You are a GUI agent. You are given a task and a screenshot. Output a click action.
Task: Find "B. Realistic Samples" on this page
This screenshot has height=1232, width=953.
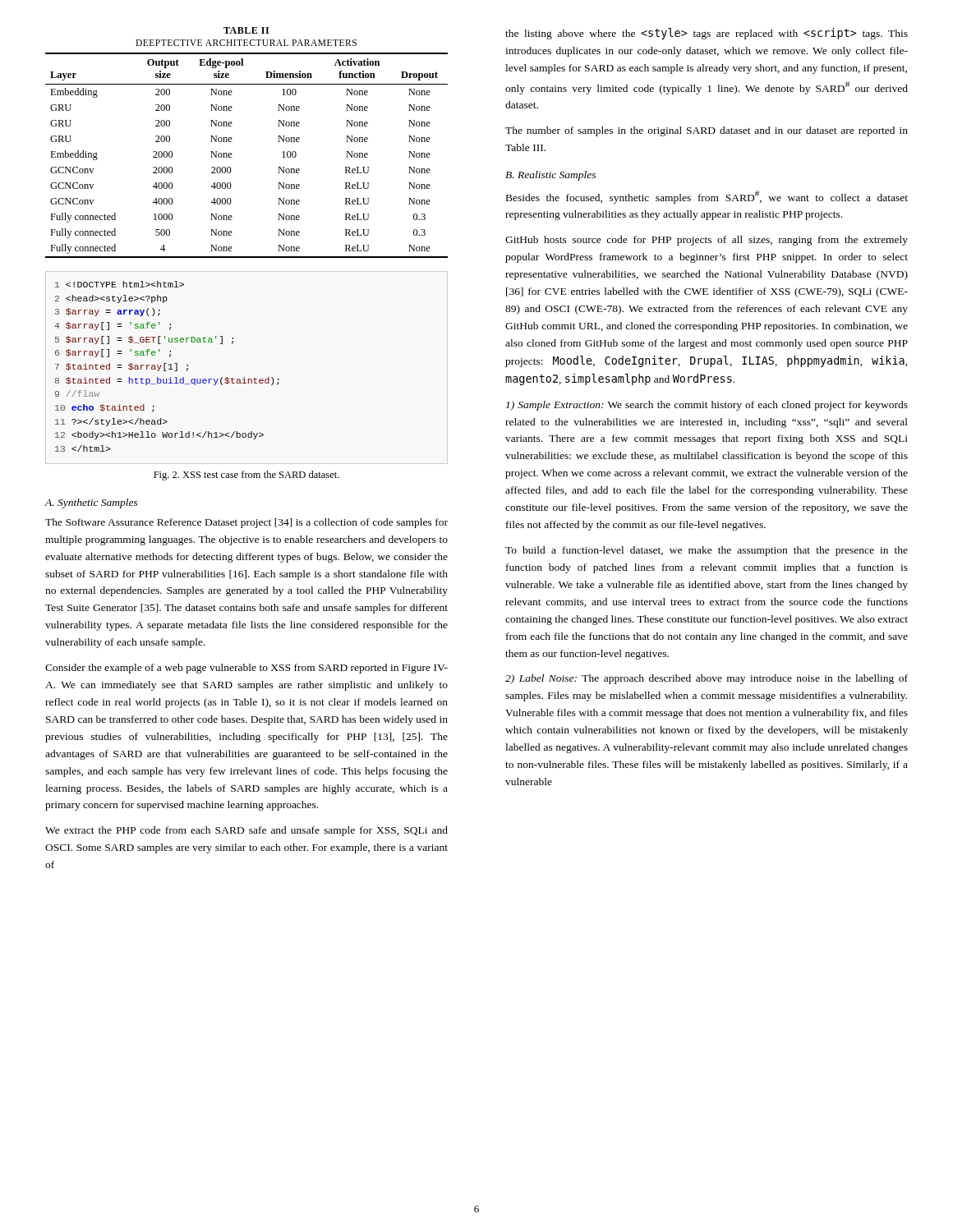pyautogui.click(x=551, y=174)
